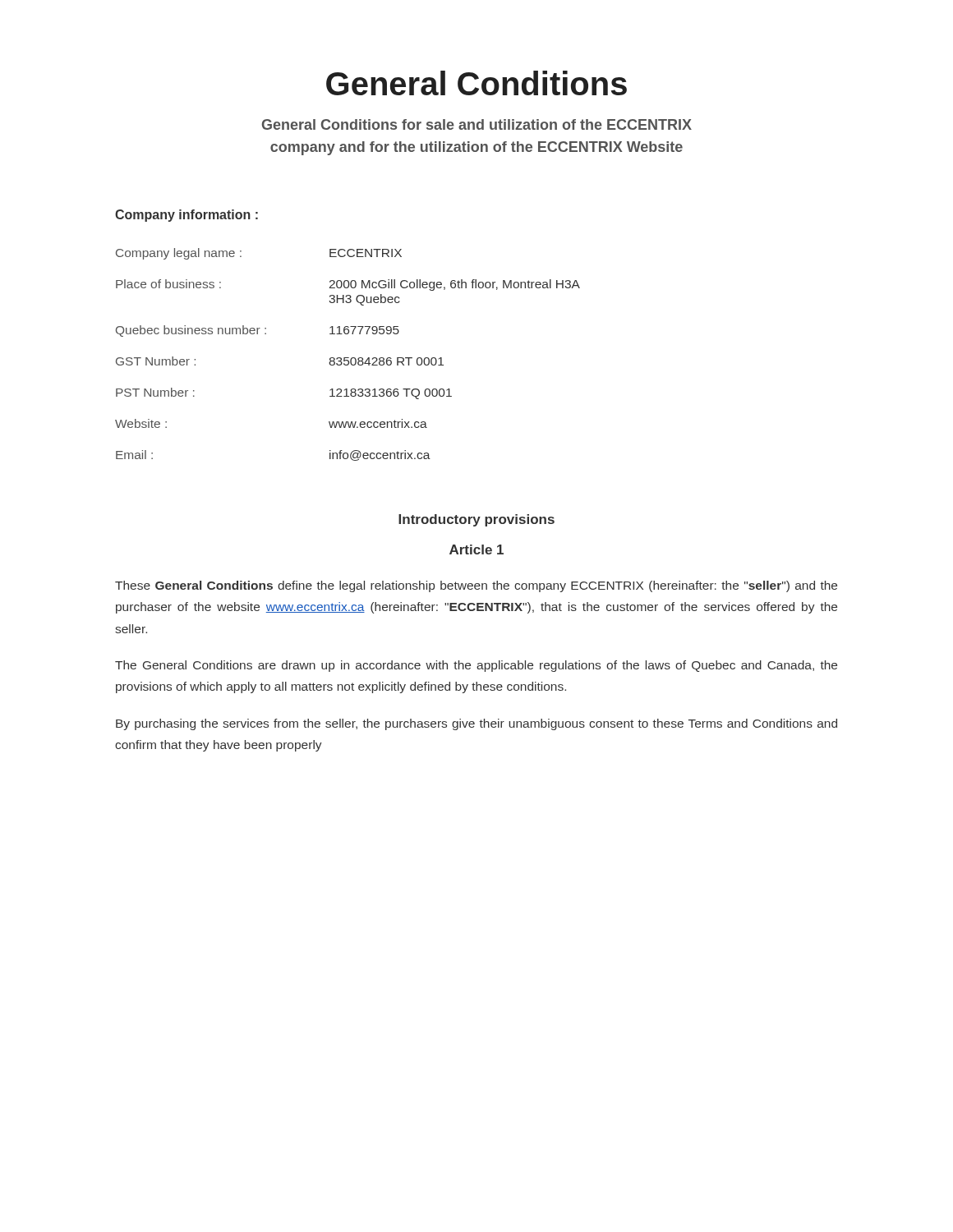The width and height of the screenshot is (953, 1232).
Task: Select the text block starting "General Conditions for sale and"
Action: (x=476, y=136)
